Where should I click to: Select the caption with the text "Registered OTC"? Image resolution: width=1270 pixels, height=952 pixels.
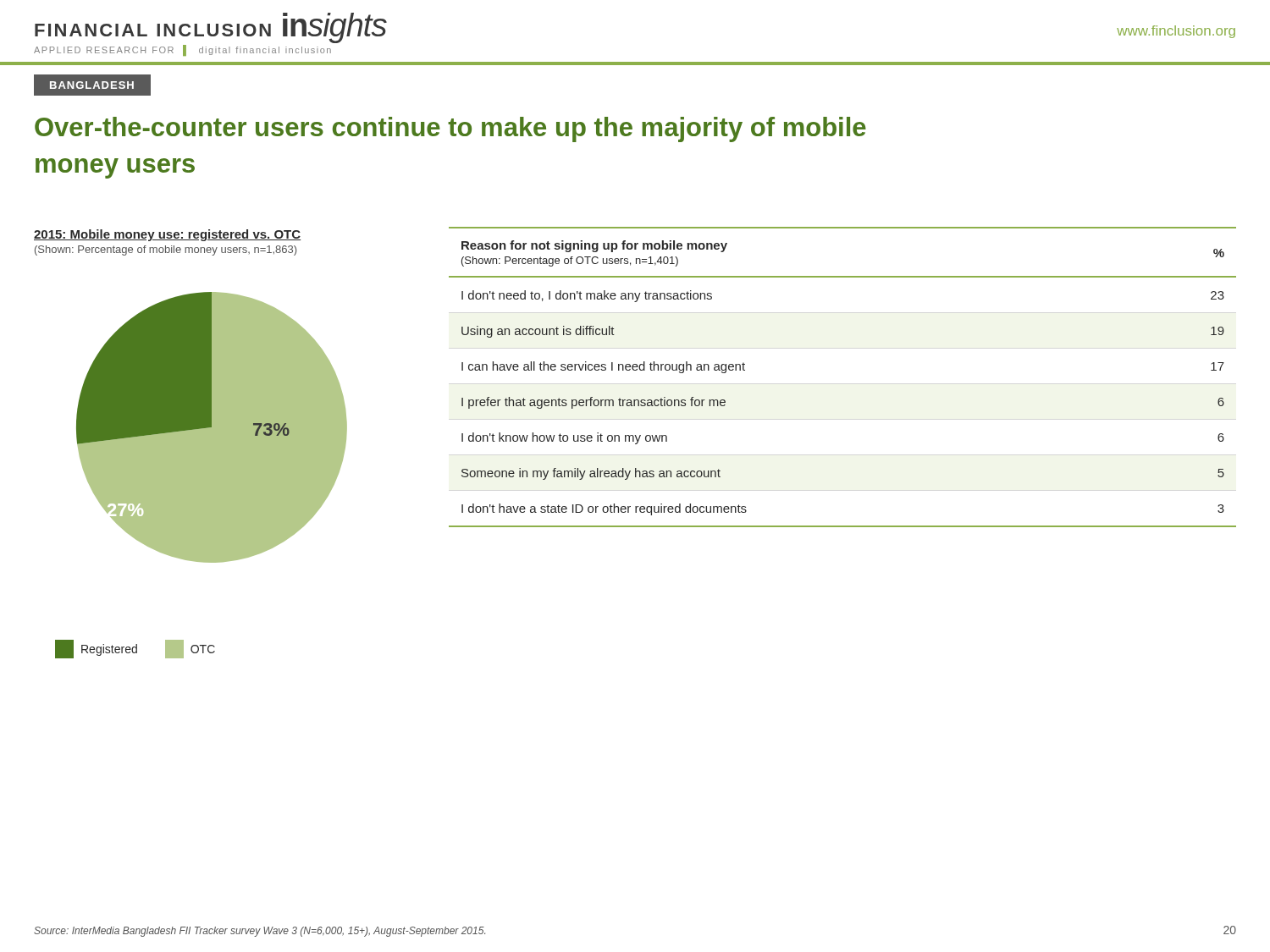(x=135, y=649)
